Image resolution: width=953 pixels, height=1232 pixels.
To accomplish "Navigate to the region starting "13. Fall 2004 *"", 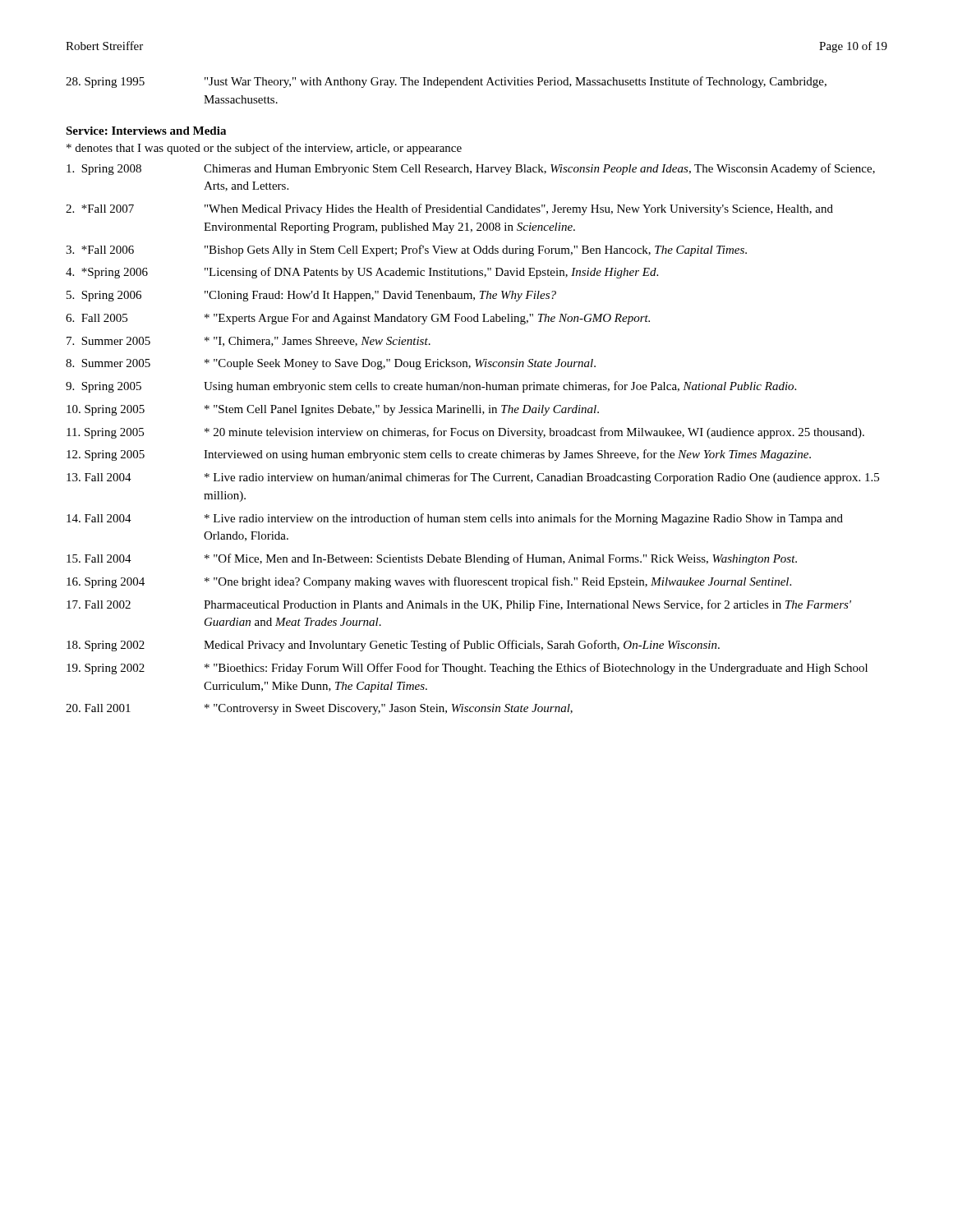I will pyautogui.click(x=476, y=487).
